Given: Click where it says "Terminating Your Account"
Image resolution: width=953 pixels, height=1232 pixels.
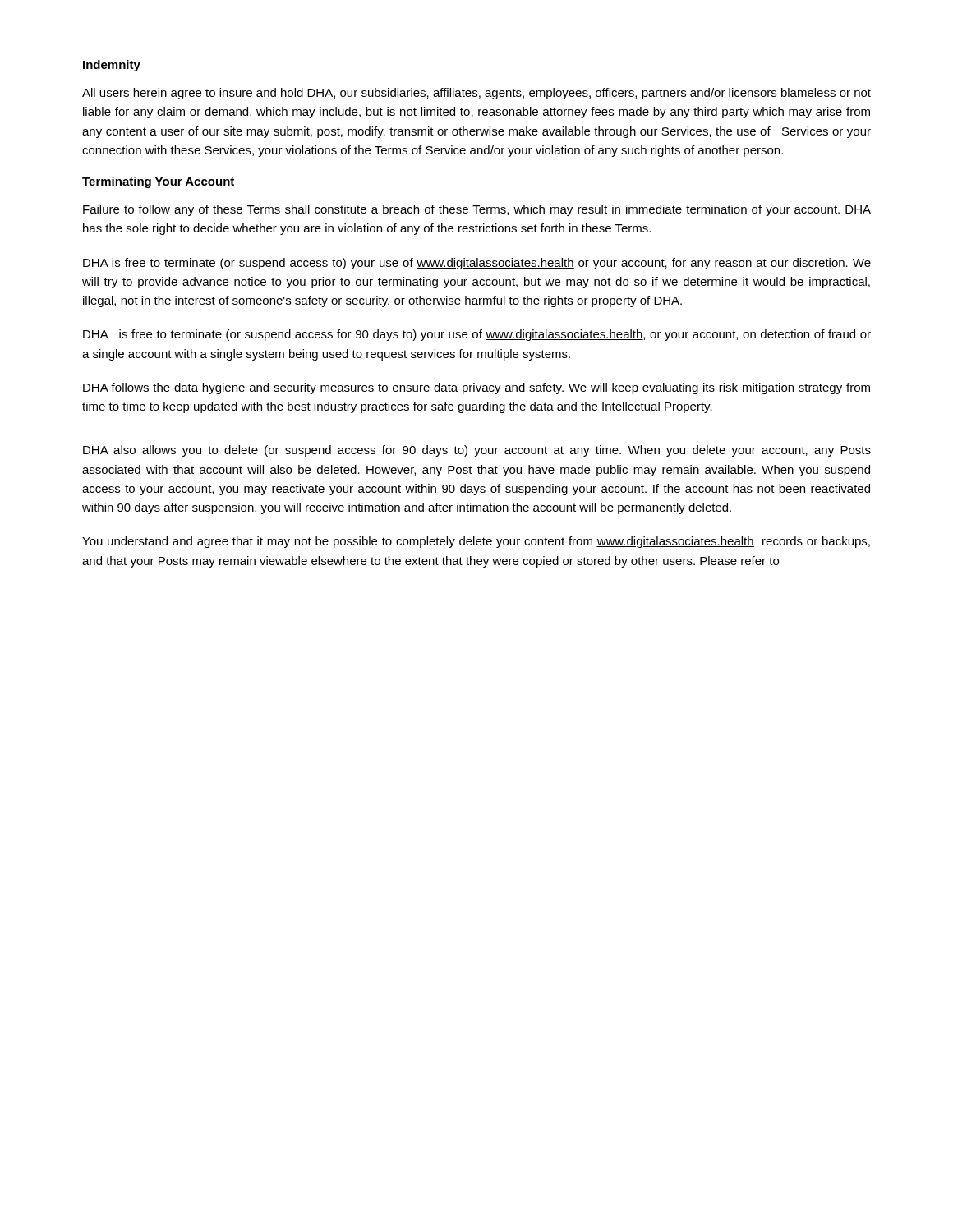Looking at the screenshot, I should point(158,181).
